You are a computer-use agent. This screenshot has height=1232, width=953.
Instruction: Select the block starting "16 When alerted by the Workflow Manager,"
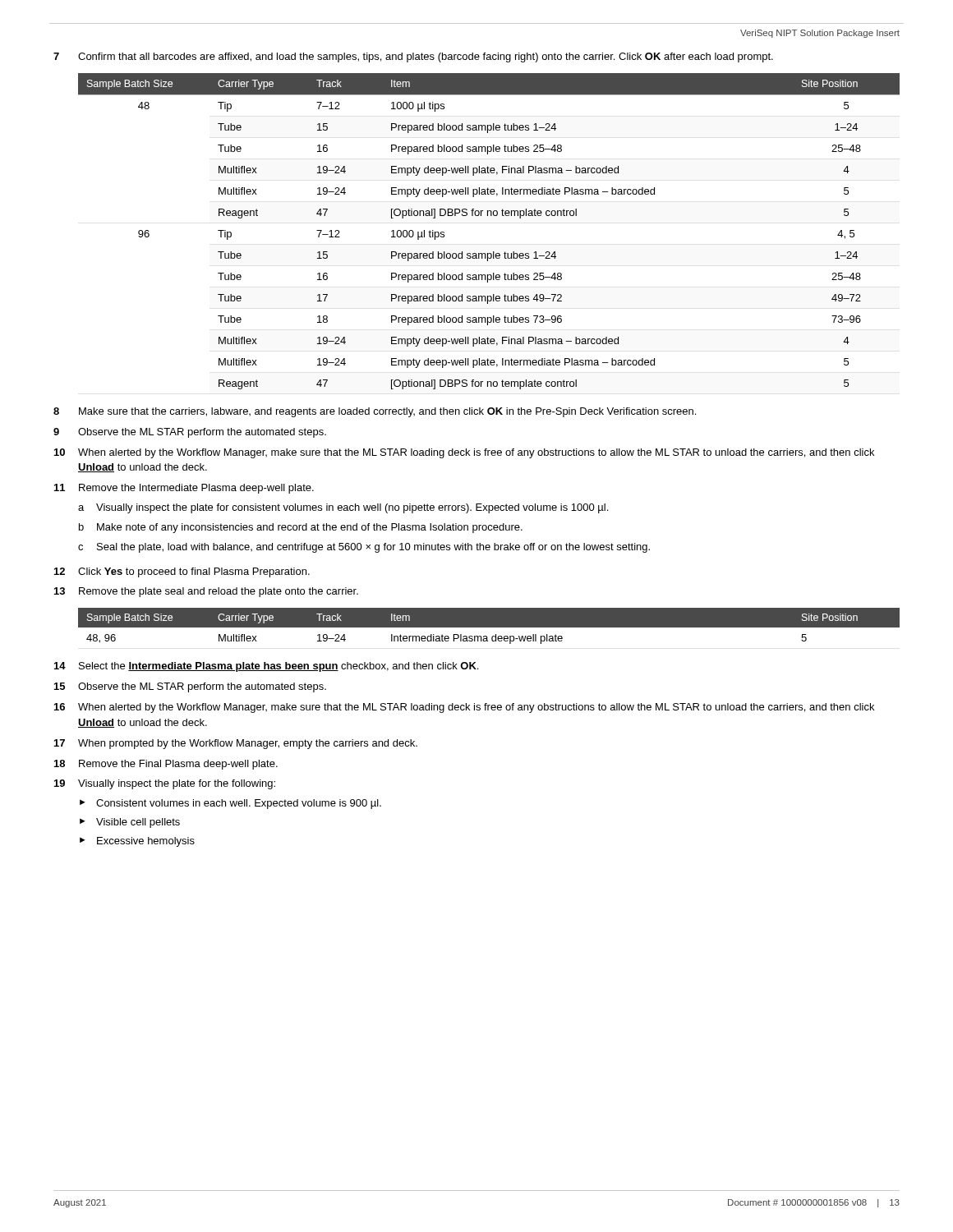click(476, 715)
